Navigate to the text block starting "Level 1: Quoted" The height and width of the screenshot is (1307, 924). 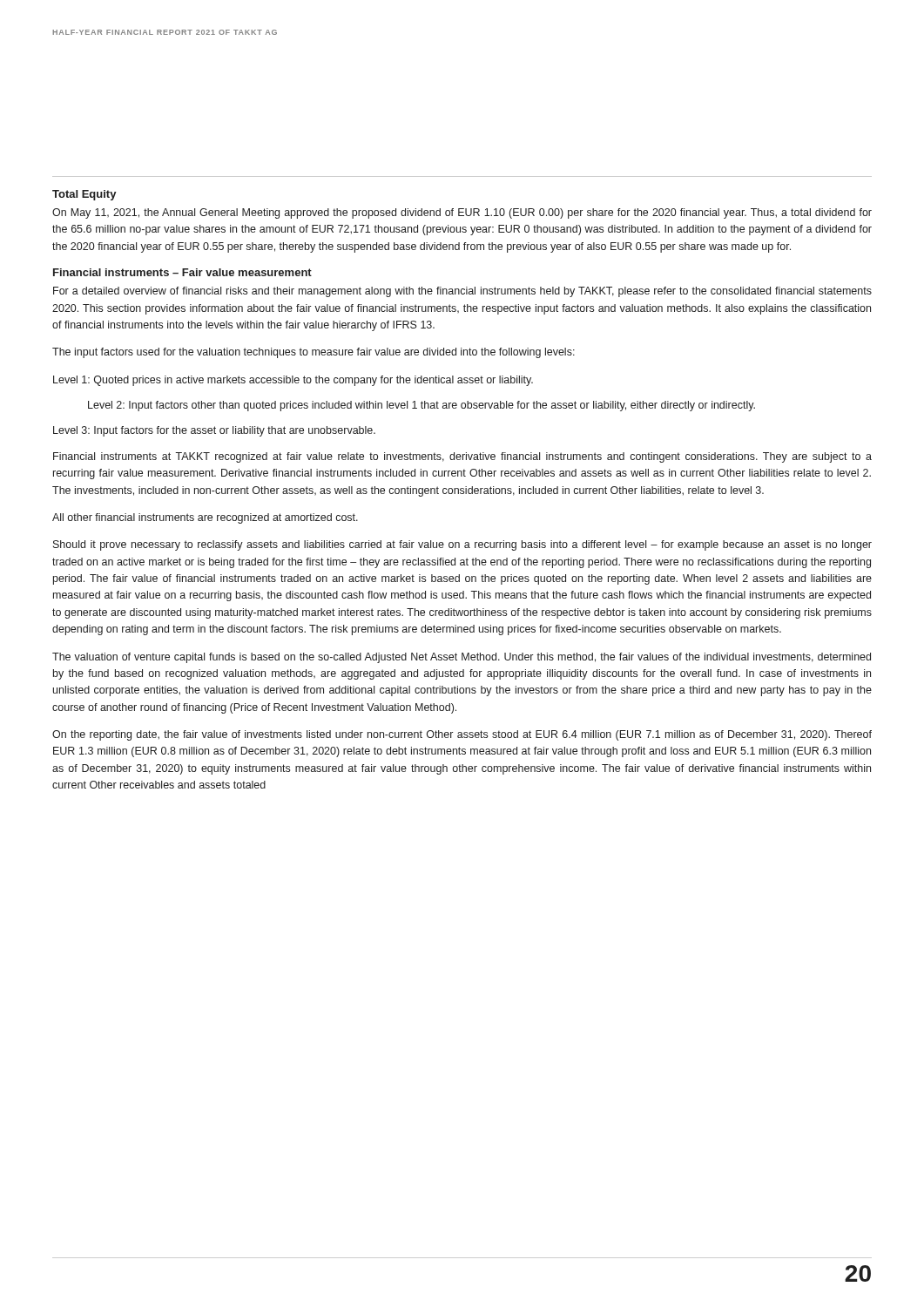(293, 380)
